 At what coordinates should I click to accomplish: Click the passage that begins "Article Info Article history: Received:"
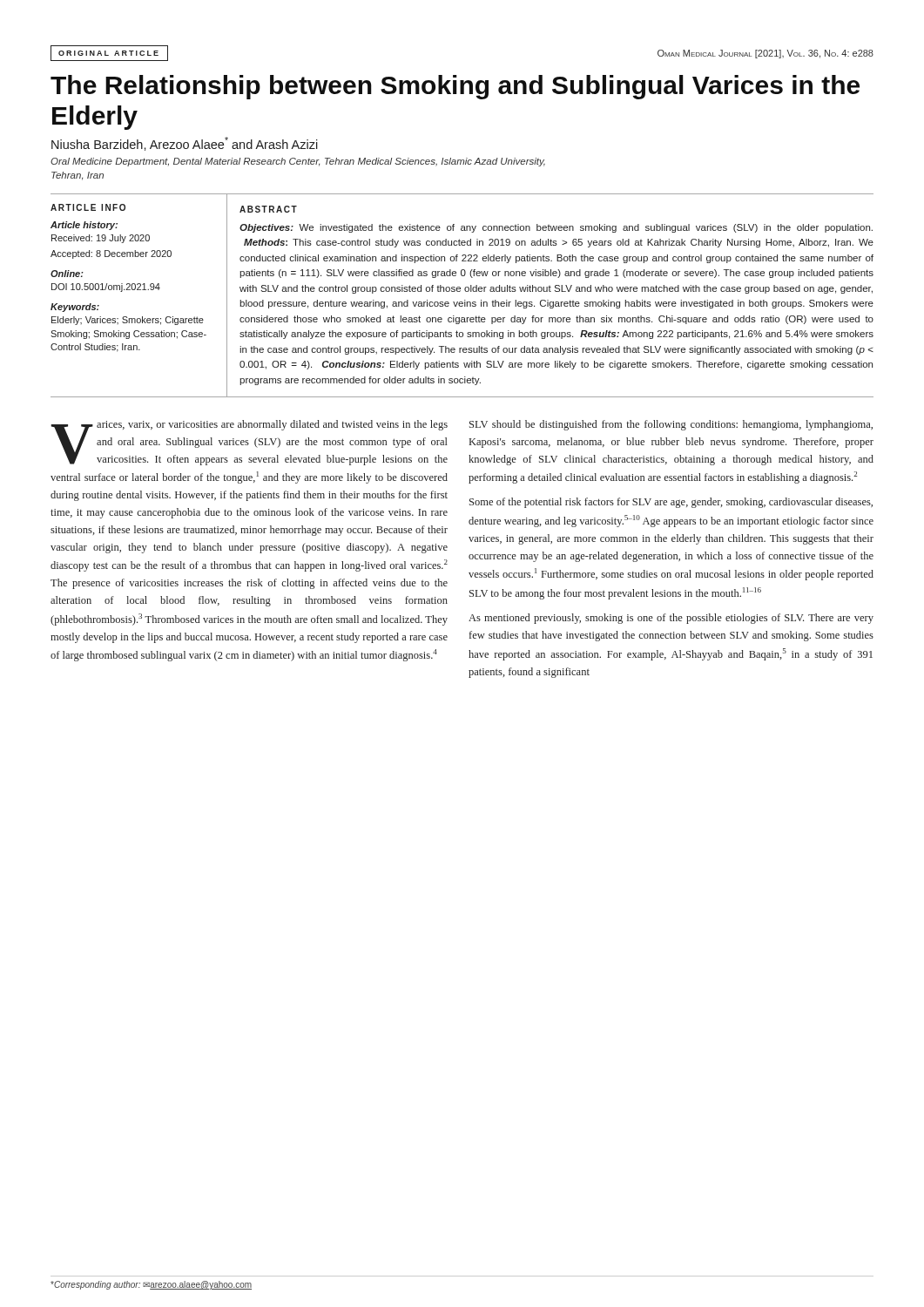click(x=132, y=279)
